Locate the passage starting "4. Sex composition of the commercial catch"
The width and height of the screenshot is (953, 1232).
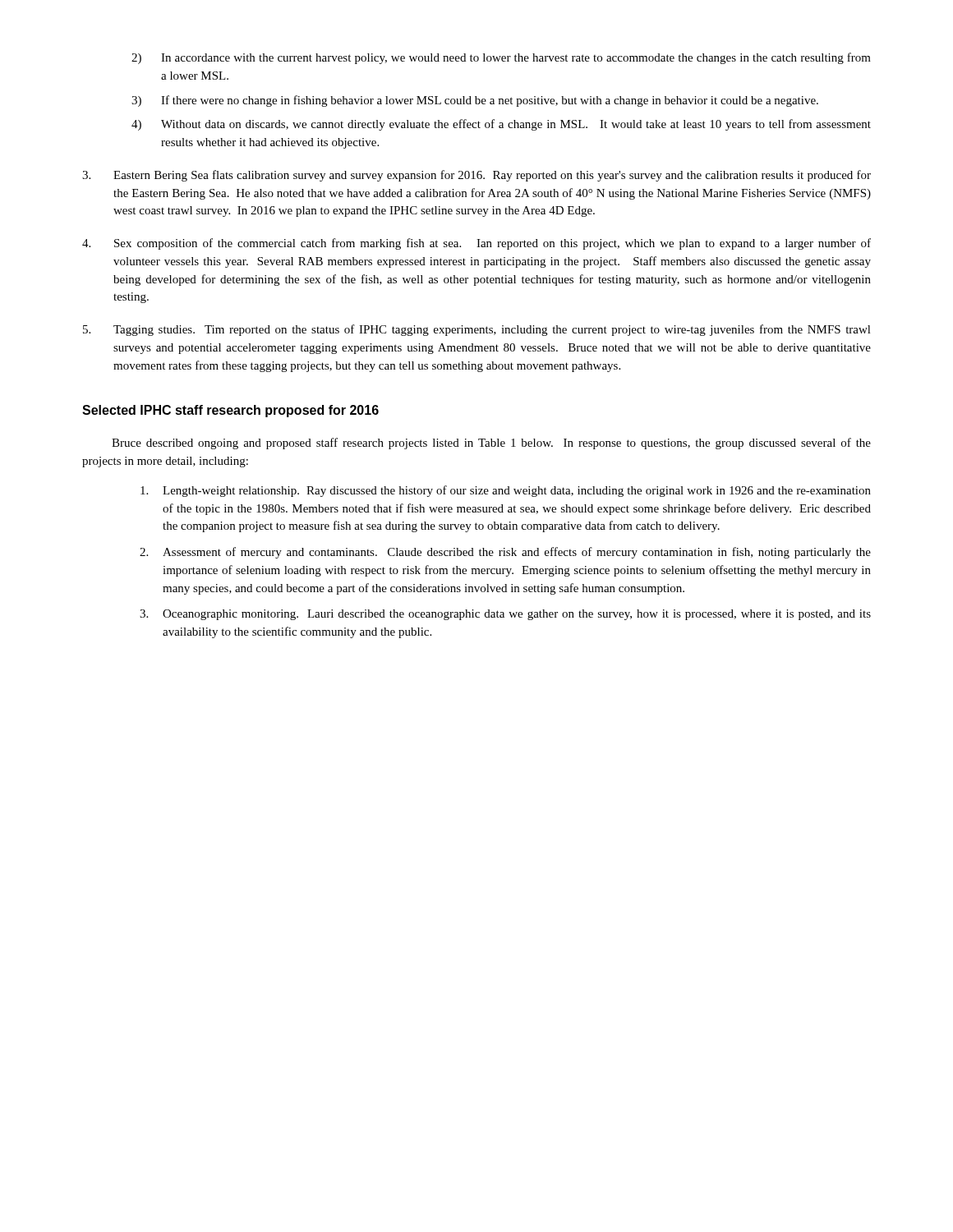476,271
